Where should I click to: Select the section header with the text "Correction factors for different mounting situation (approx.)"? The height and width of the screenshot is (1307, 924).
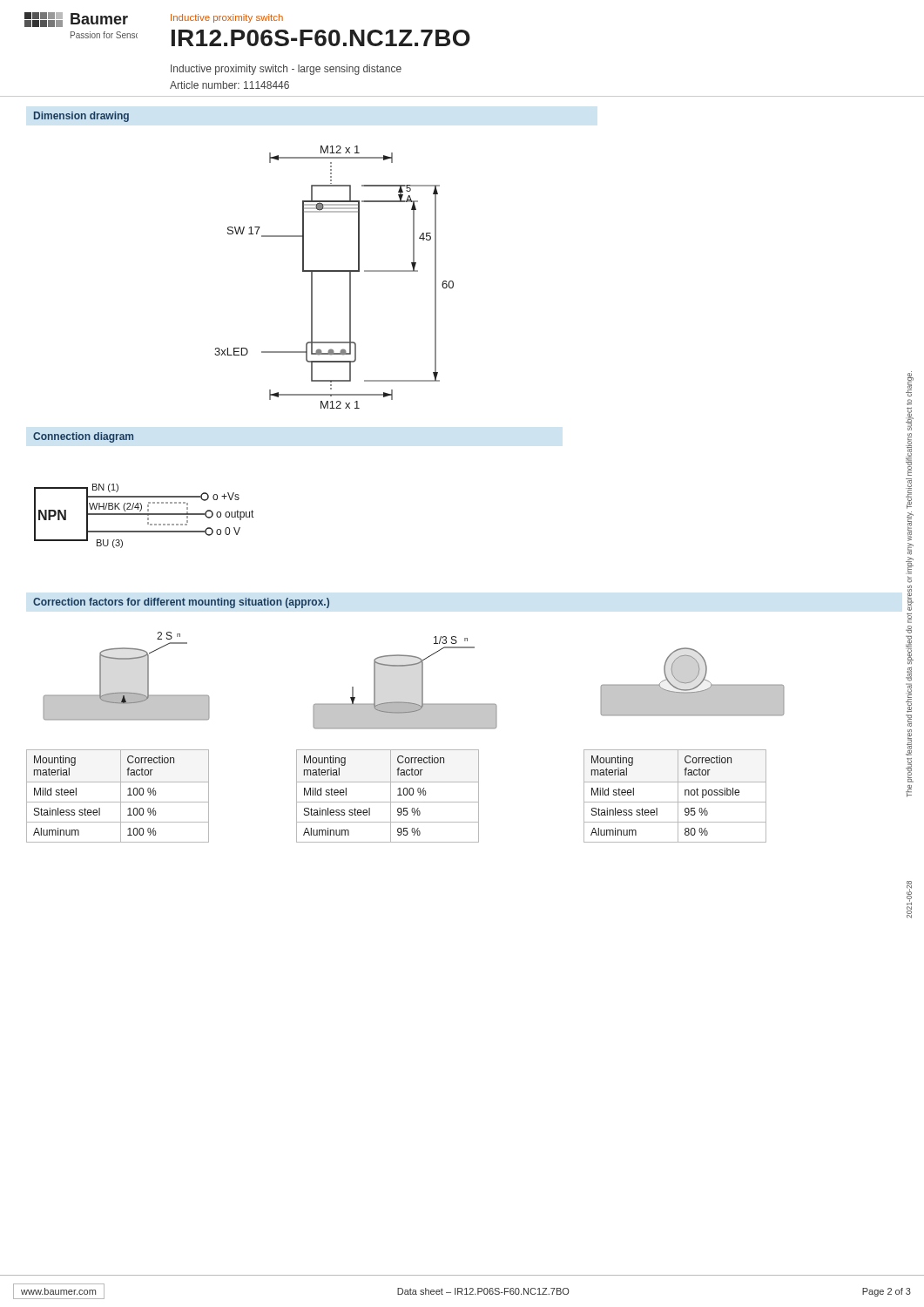click(181, 602)
